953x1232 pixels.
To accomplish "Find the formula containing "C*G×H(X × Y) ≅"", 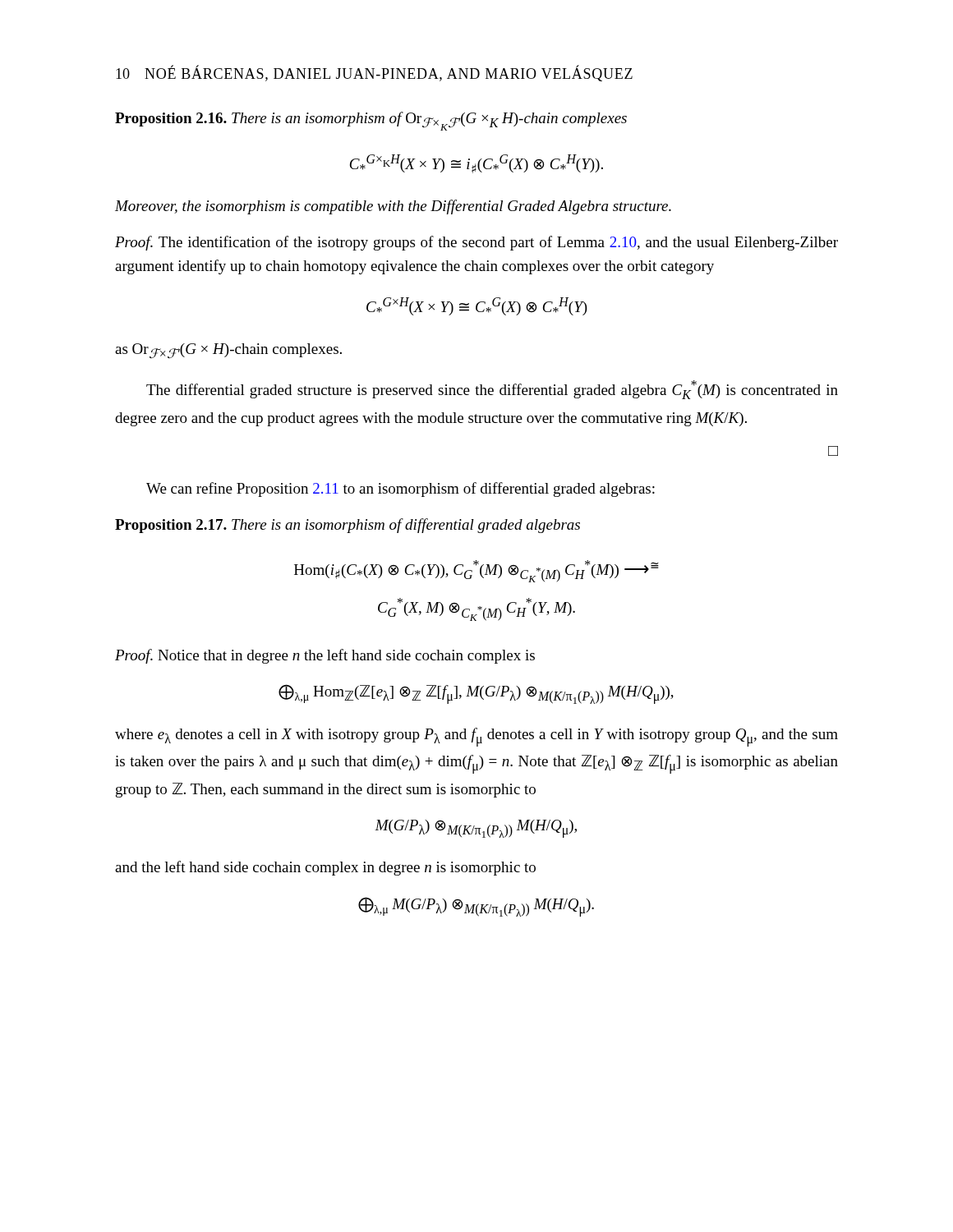I will point(476,307).
